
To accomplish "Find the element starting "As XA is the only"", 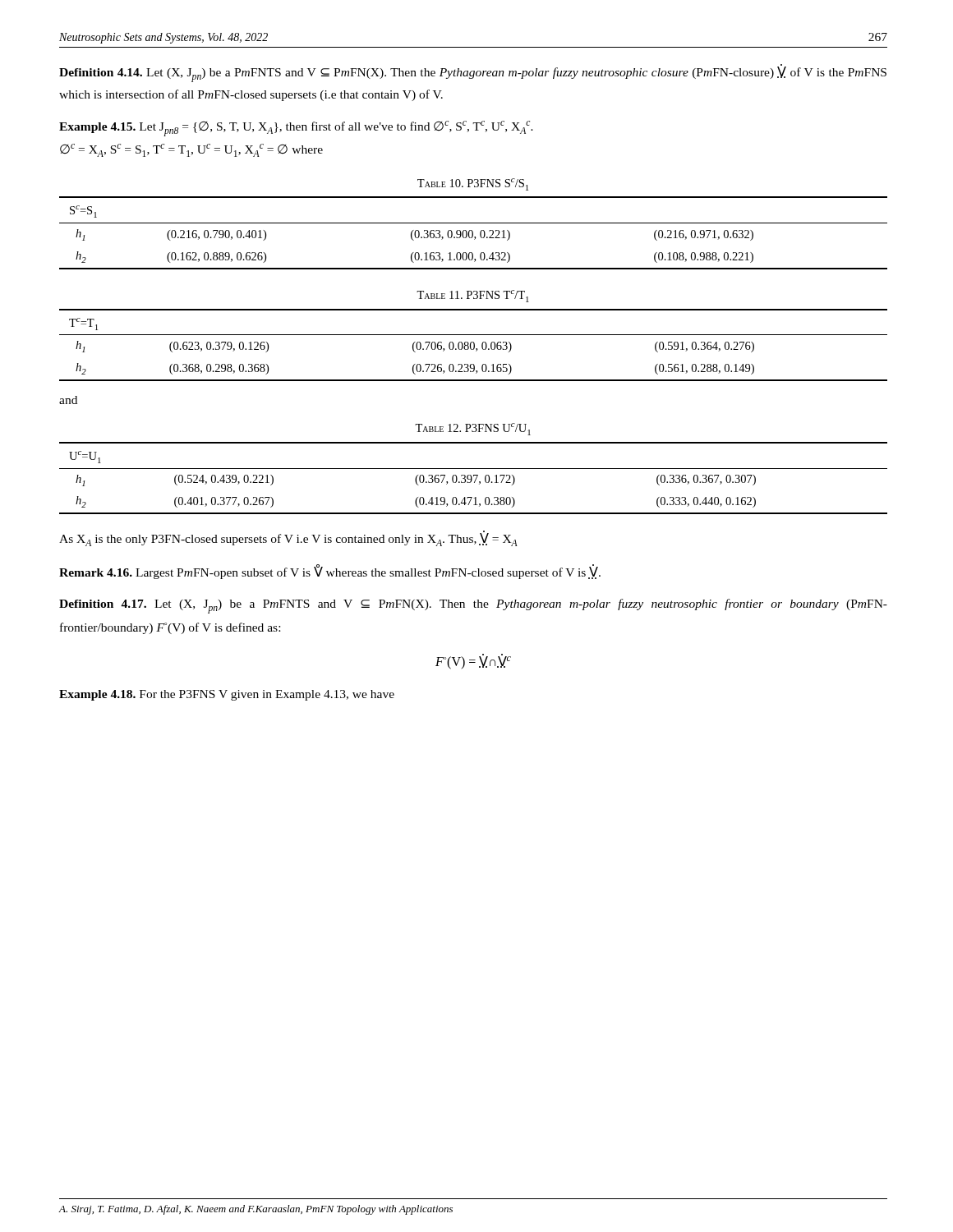I will [288, 540].
